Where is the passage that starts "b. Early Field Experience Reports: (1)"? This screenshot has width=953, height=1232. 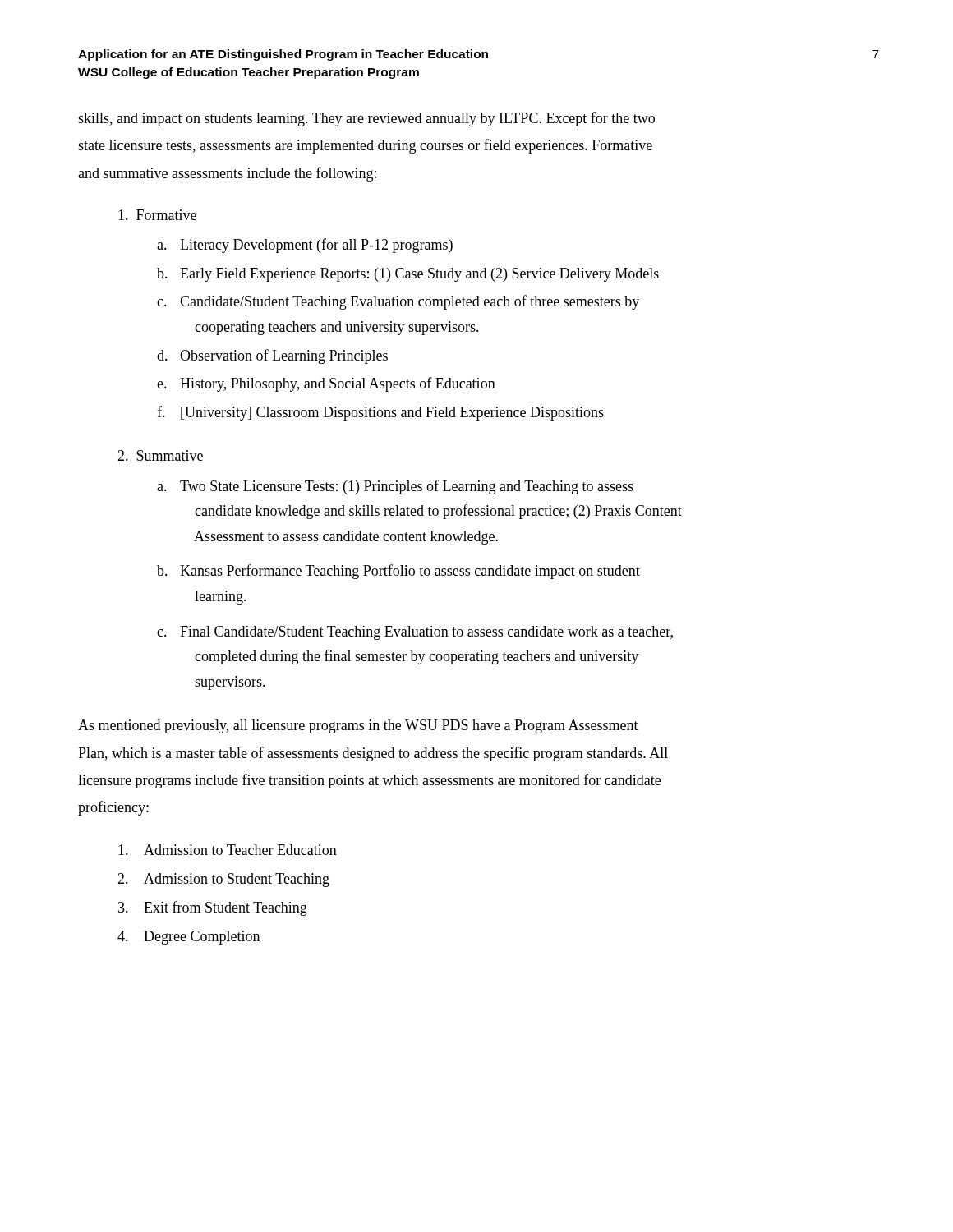(x=518, y=274)
